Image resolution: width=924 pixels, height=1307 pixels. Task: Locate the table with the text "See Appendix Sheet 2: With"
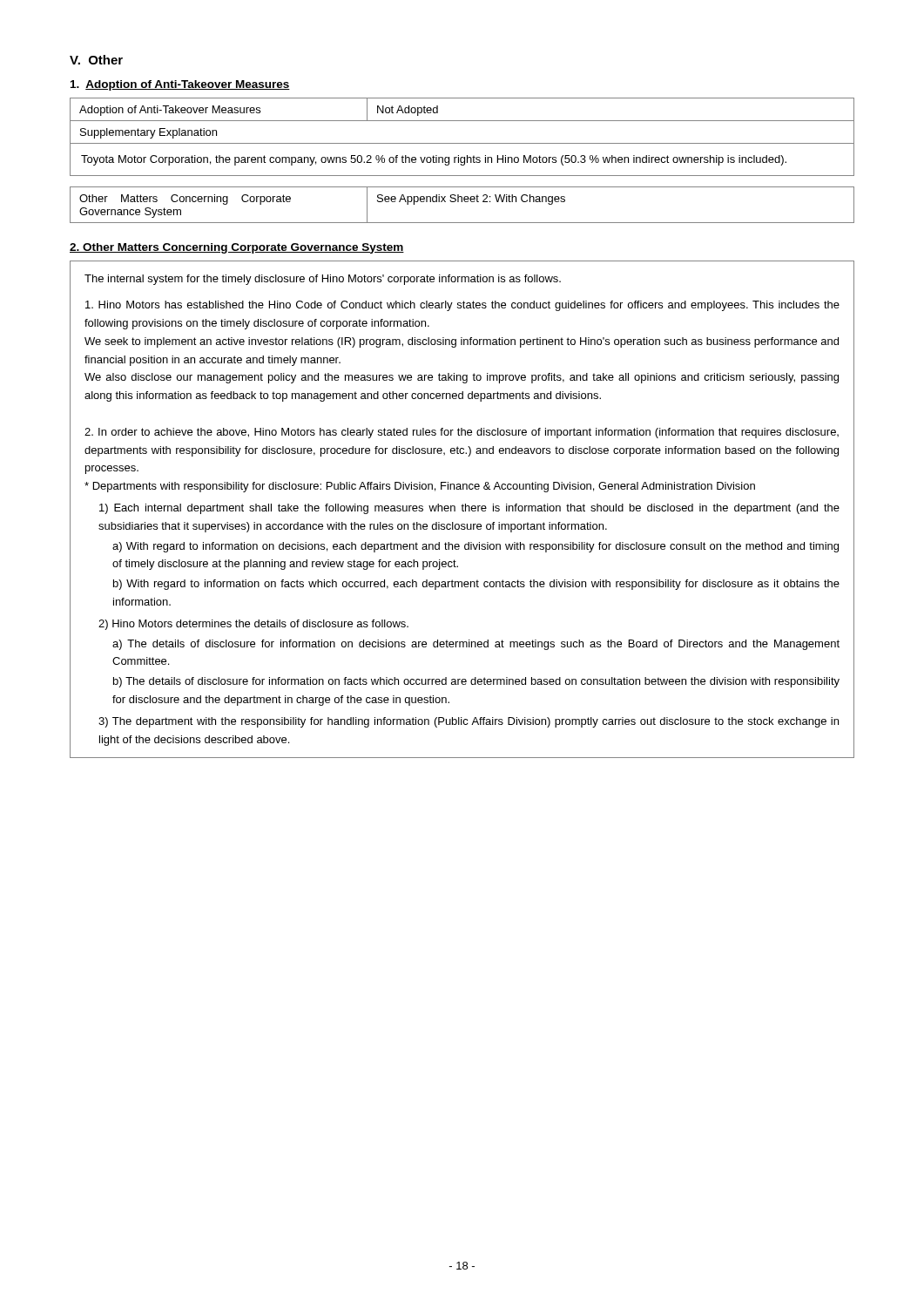(x=462, y=204)
